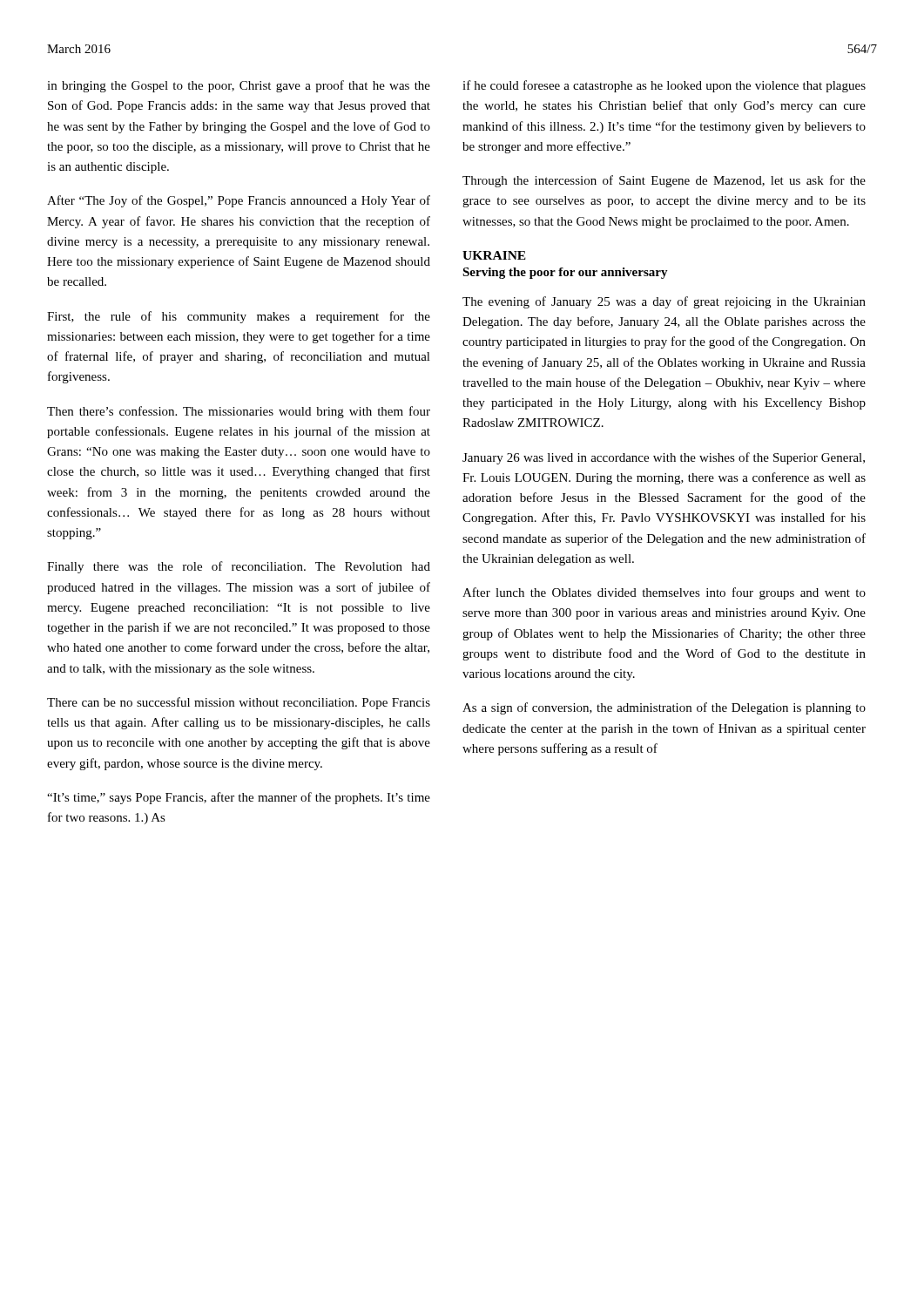Click on the text starting "in bringing the Gospel to the poor,"
Image resolution: width=924 pixels, height=1307 pixels.
pos(239,126)
